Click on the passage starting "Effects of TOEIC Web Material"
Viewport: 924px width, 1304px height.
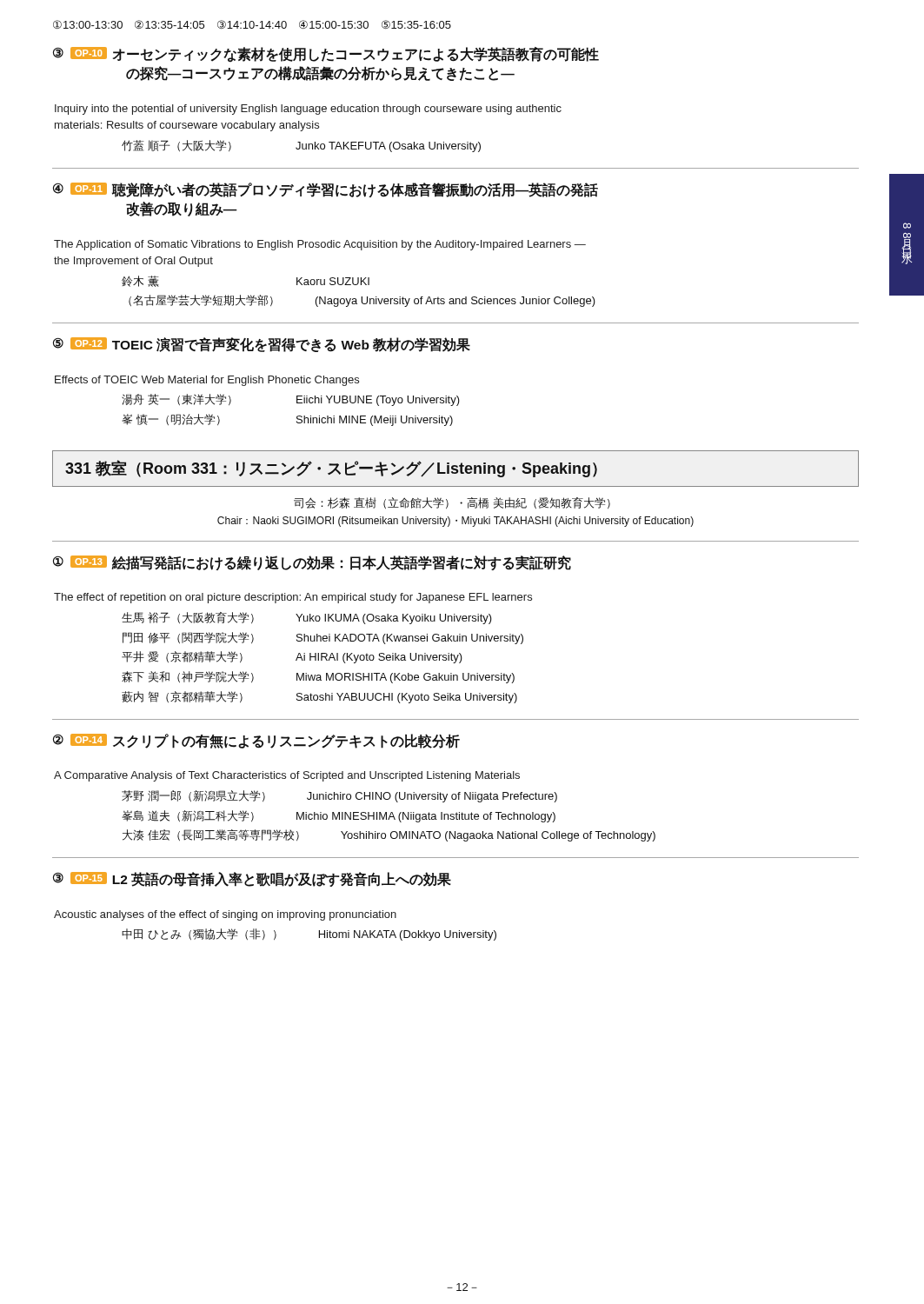[x=207, y=379]
